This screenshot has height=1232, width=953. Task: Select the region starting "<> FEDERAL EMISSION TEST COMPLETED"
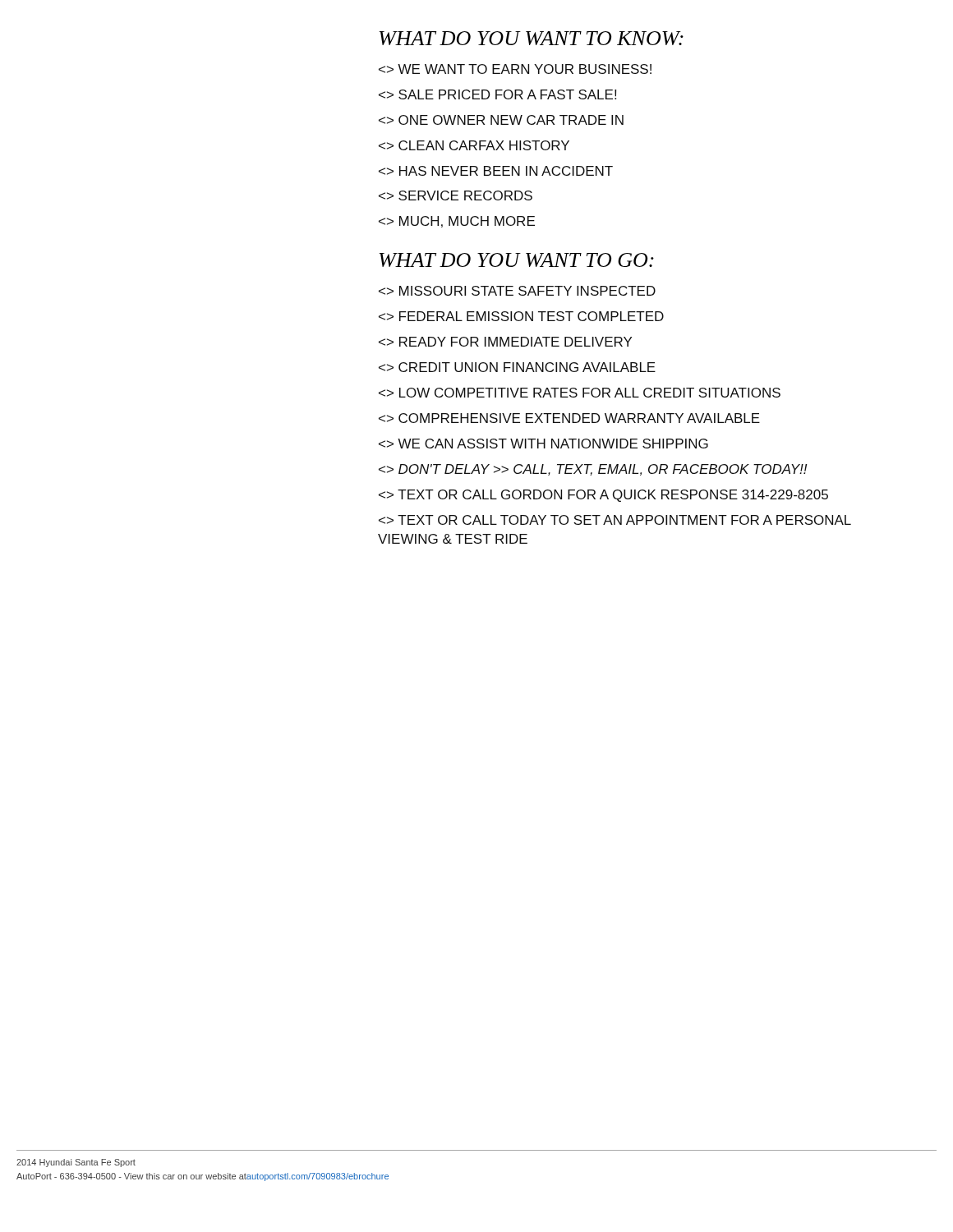[641, 318]
